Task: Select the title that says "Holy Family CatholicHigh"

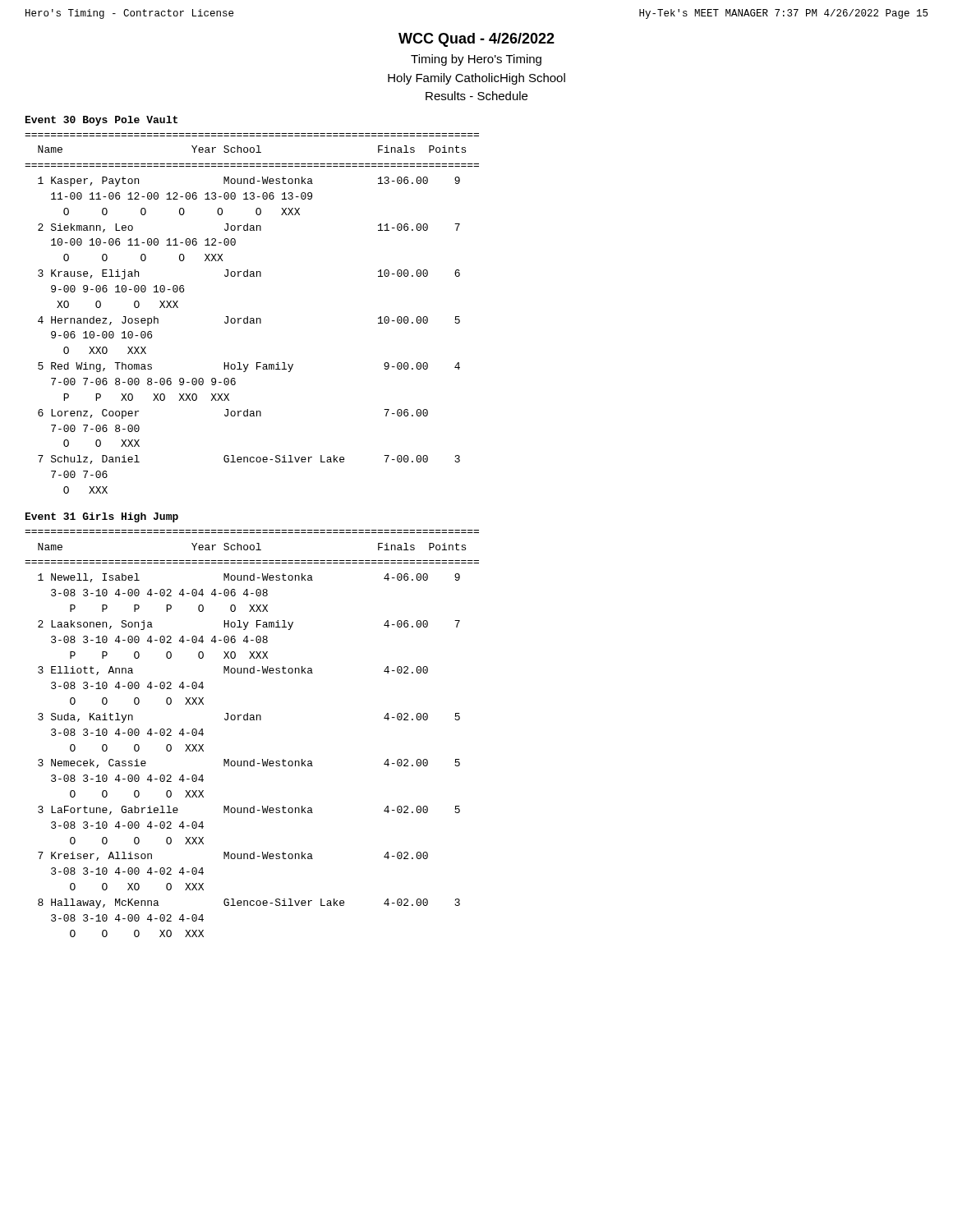Action: pos(476,77)
